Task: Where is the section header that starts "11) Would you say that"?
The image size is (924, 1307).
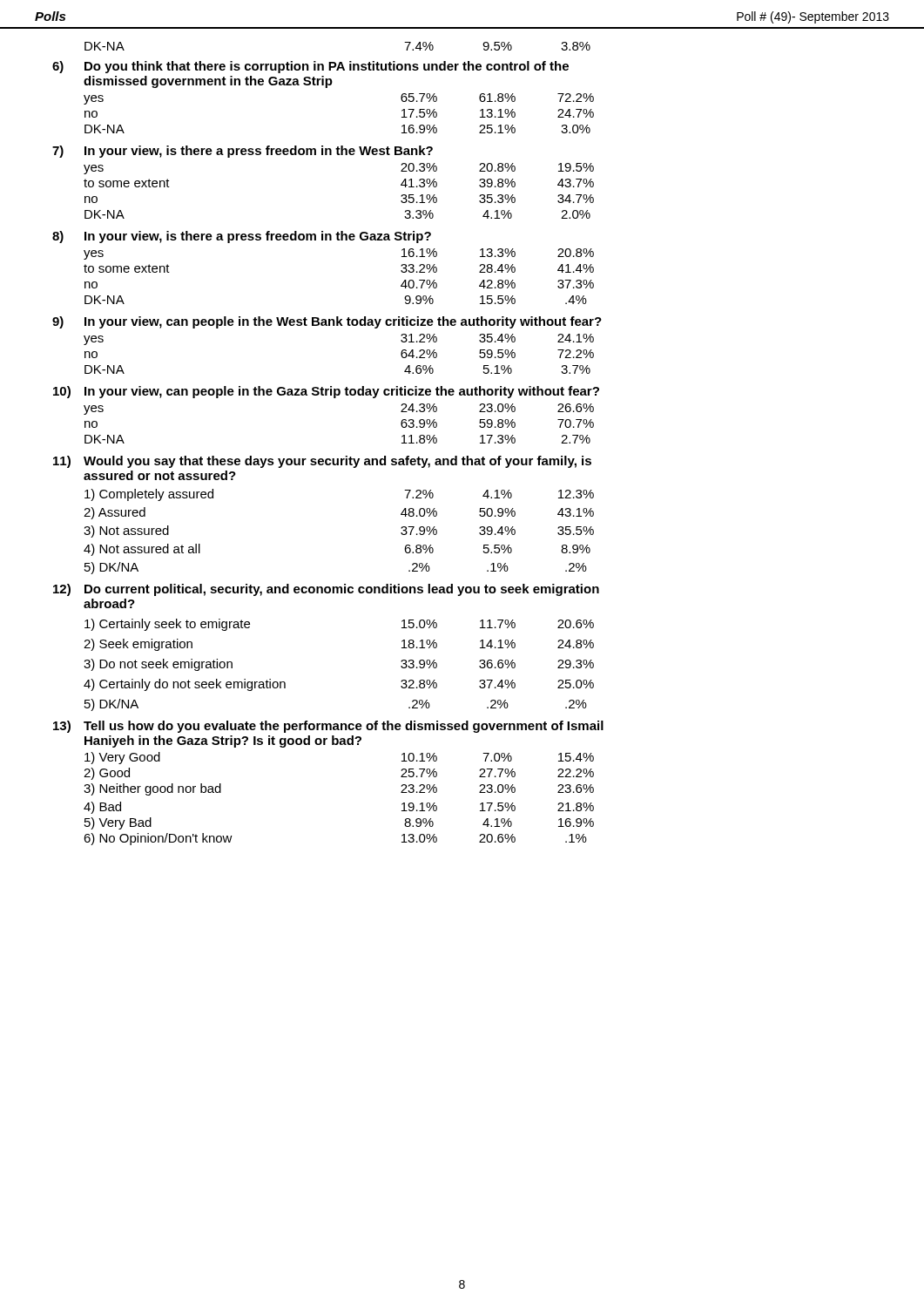Action: point(322,462)
